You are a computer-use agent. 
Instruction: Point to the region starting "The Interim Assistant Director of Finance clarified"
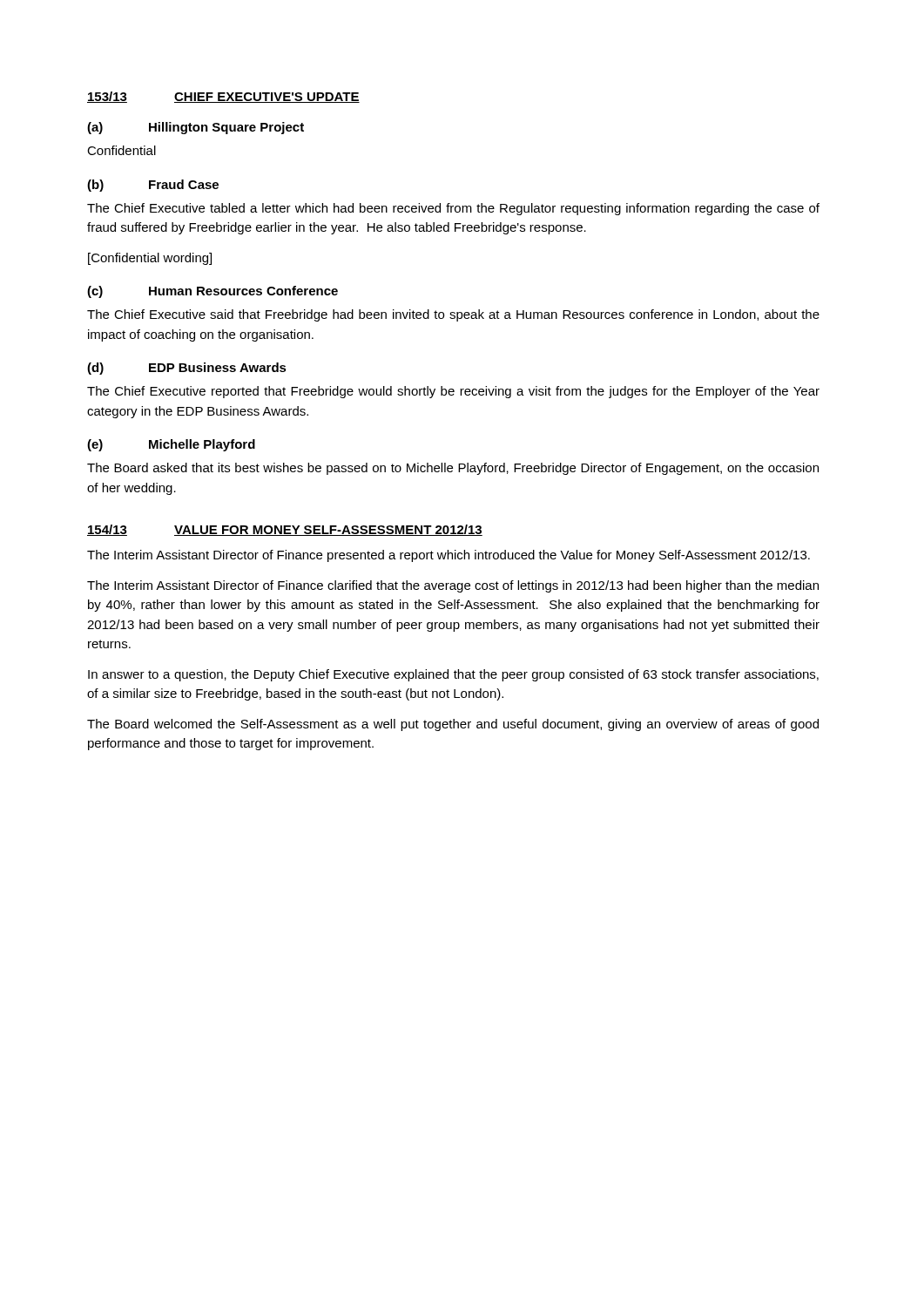click(x=453, y=614)
